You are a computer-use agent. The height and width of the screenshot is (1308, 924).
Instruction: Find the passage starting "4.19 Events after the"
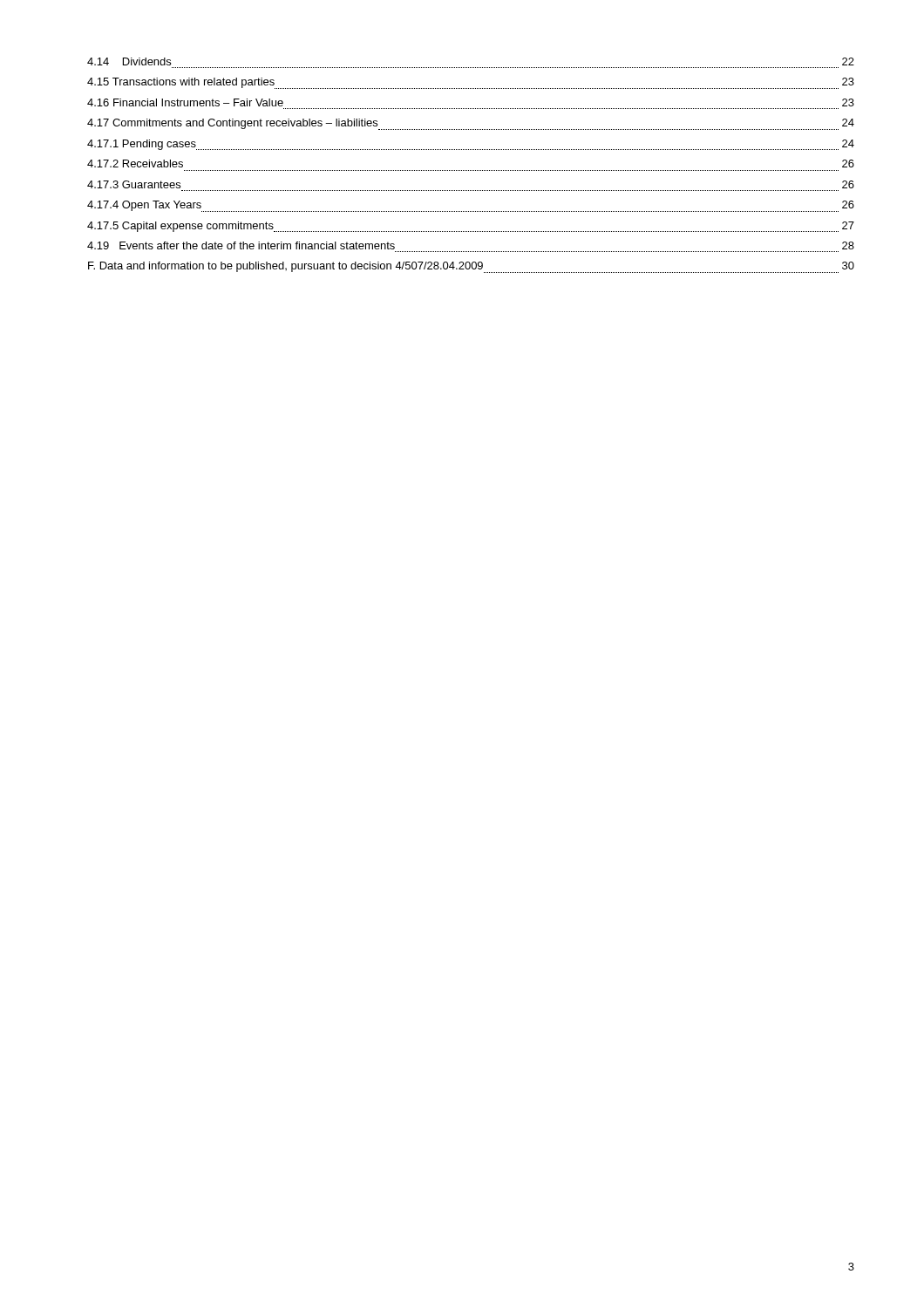point(471,246)
